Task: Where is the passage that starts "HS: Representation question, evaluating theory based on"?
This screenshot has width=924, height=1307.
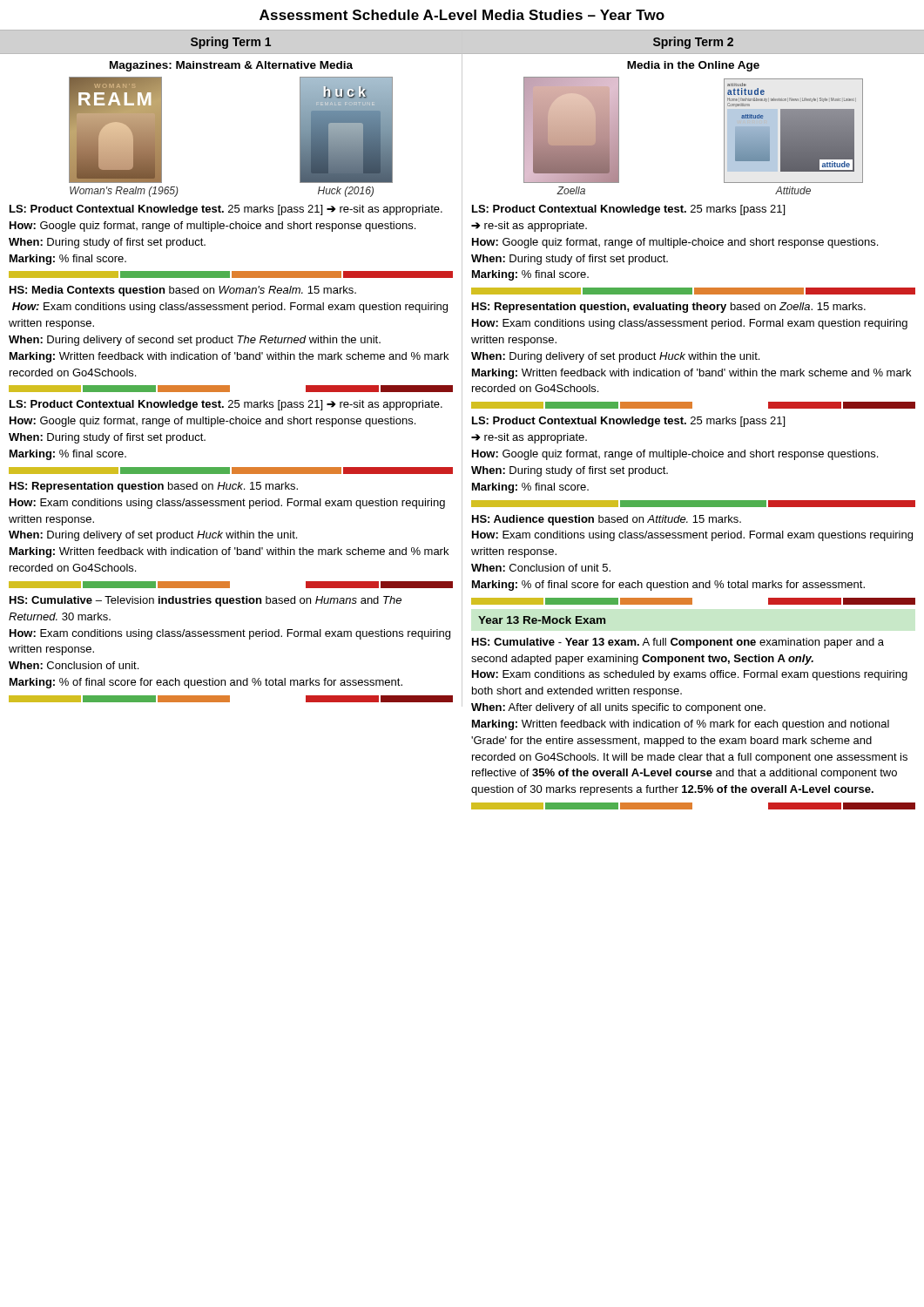Action: tap(691, 348)
